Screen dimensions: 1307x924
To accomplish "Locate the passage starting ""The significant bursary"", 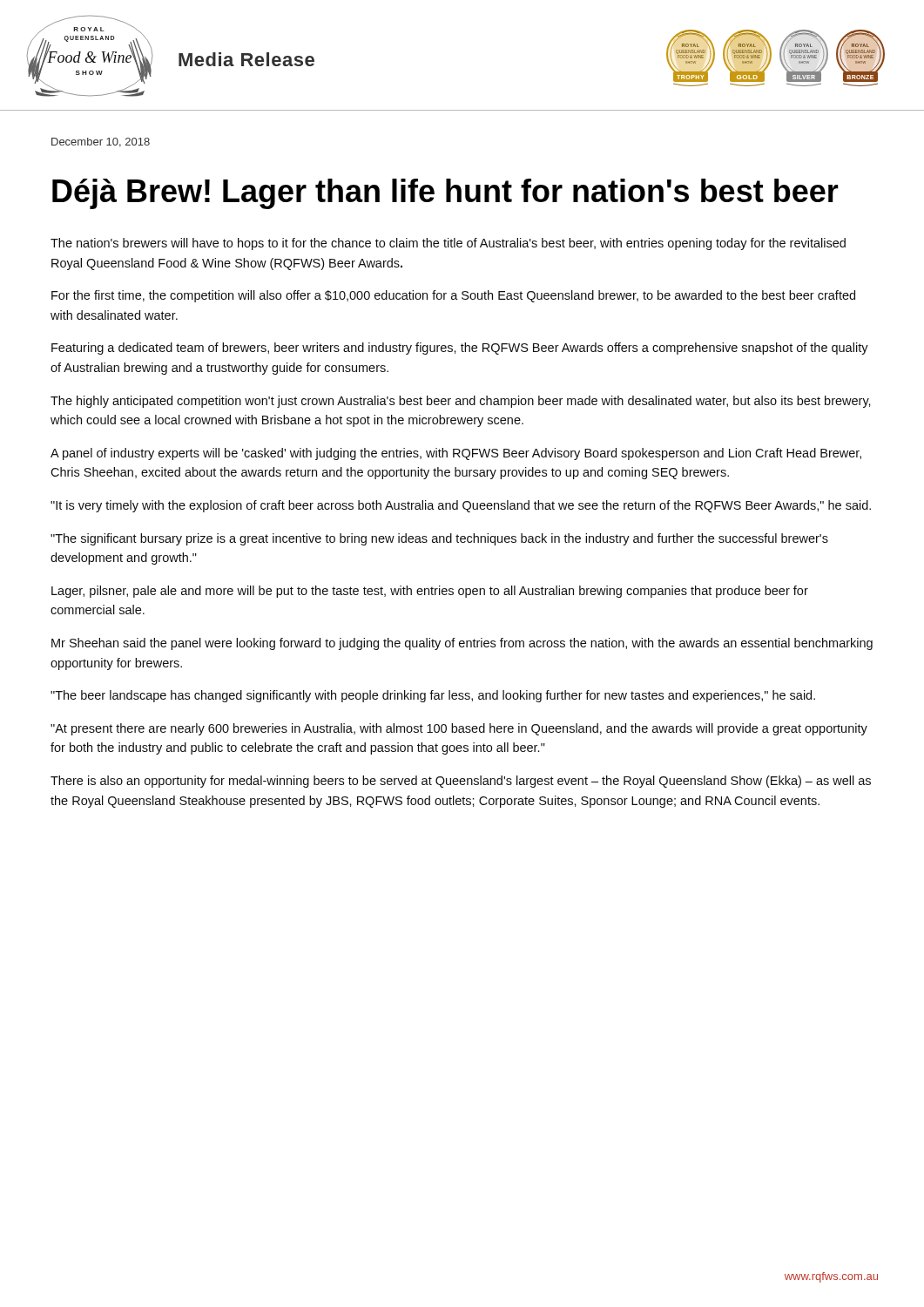I will pyautogui.click(x=439, y=548).
